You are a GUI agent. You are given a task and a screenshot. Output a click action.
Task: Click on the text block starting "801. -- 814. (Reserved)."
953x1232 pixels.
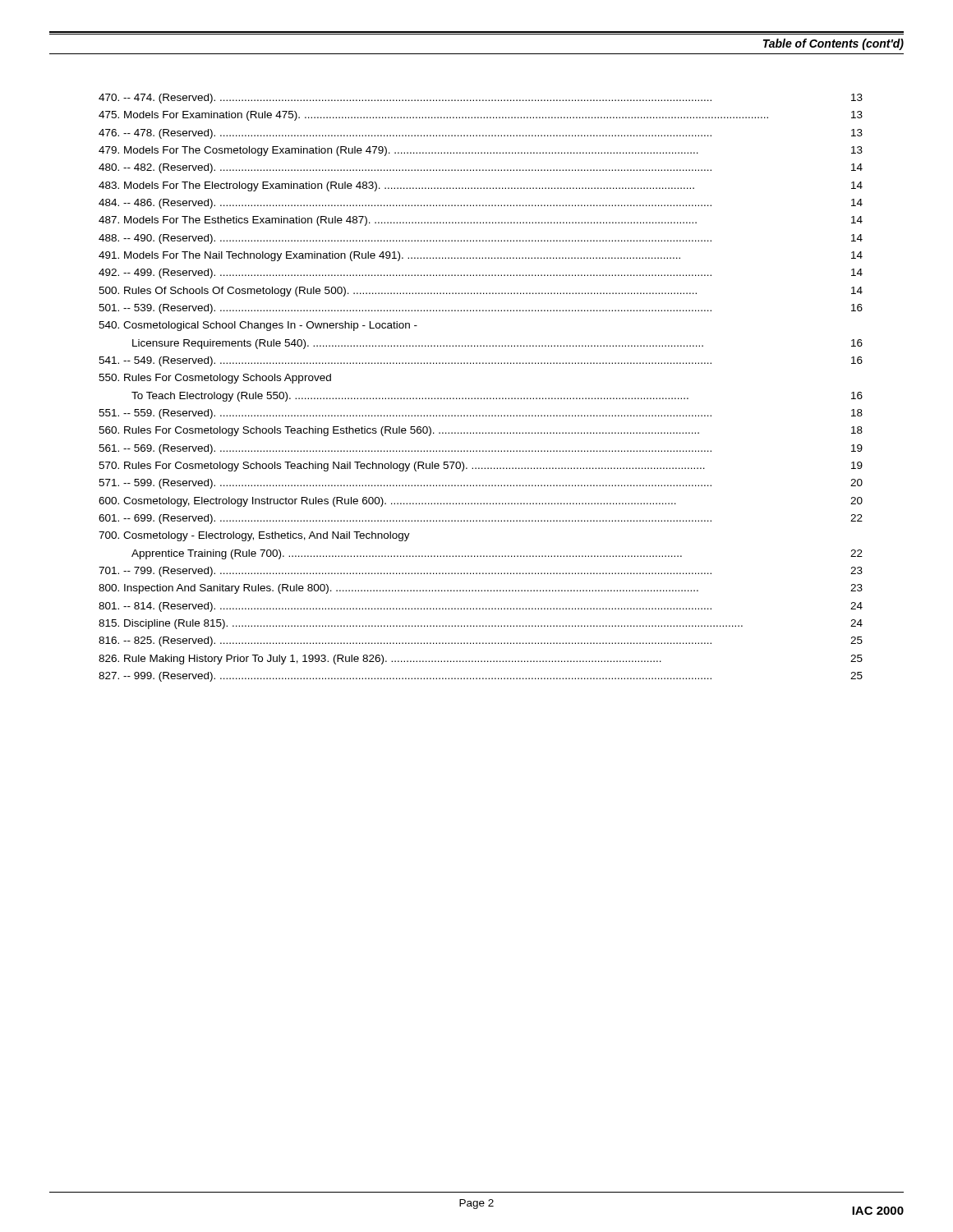click(481, 605)
